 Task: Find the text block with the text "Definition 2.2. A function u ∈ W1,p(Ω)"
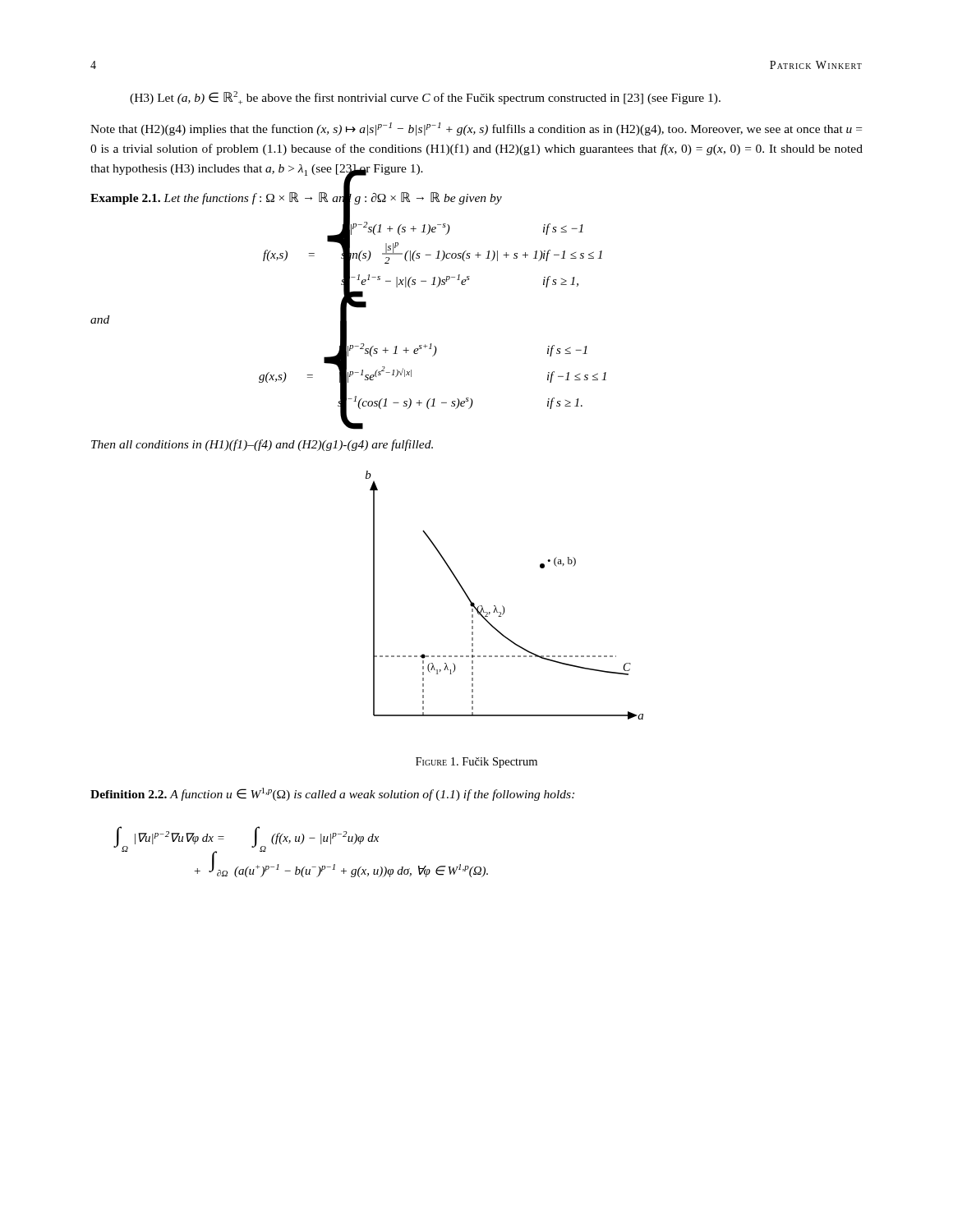pyautogui.click(x=333, y=793)
